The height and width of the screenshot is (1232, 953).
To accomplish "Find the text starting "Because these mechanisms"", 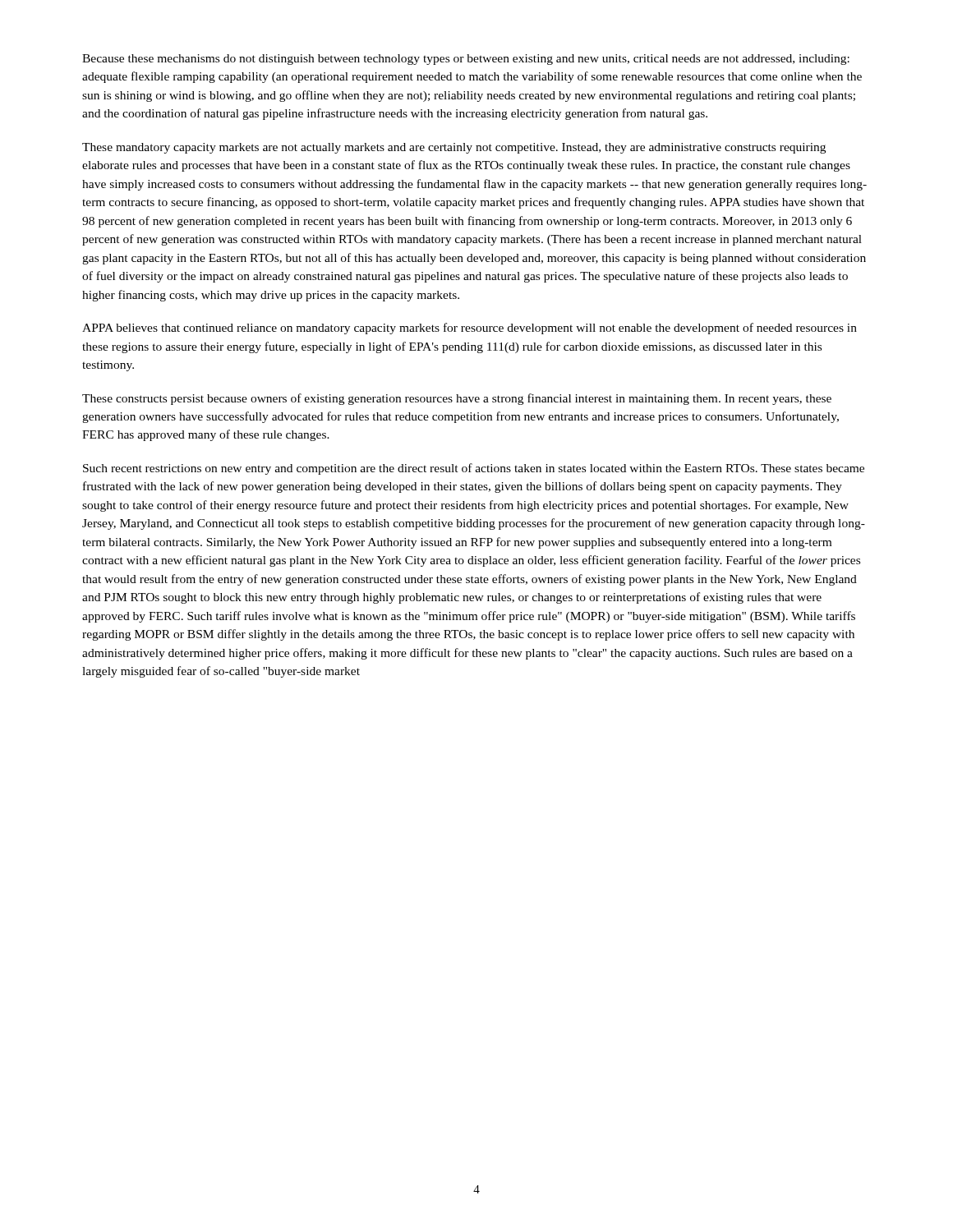I will (472, 86).
